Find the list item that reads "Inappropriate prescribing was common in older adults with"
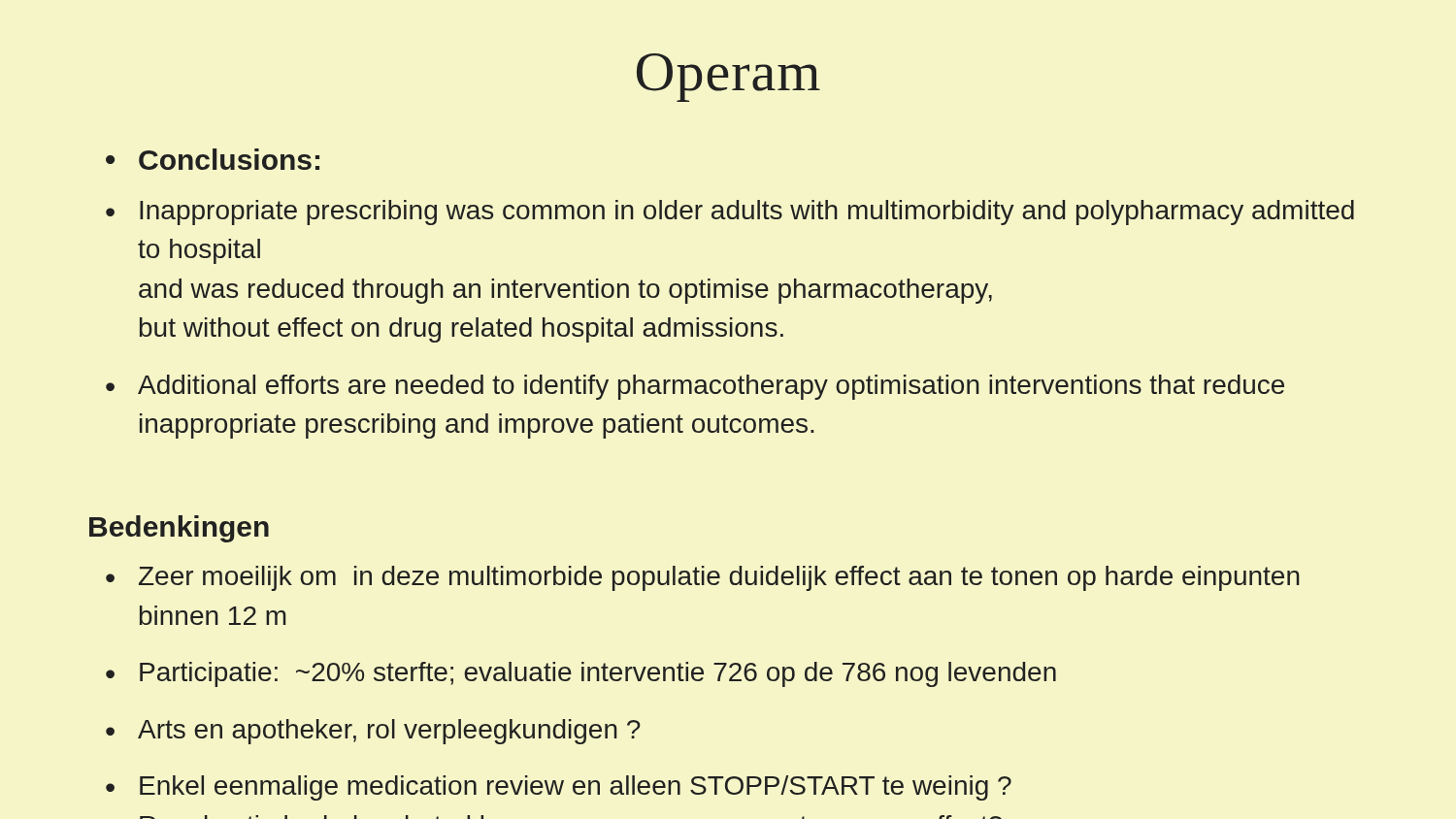The width and height of the screenshot is (1456, 819). tap(747, 269)
